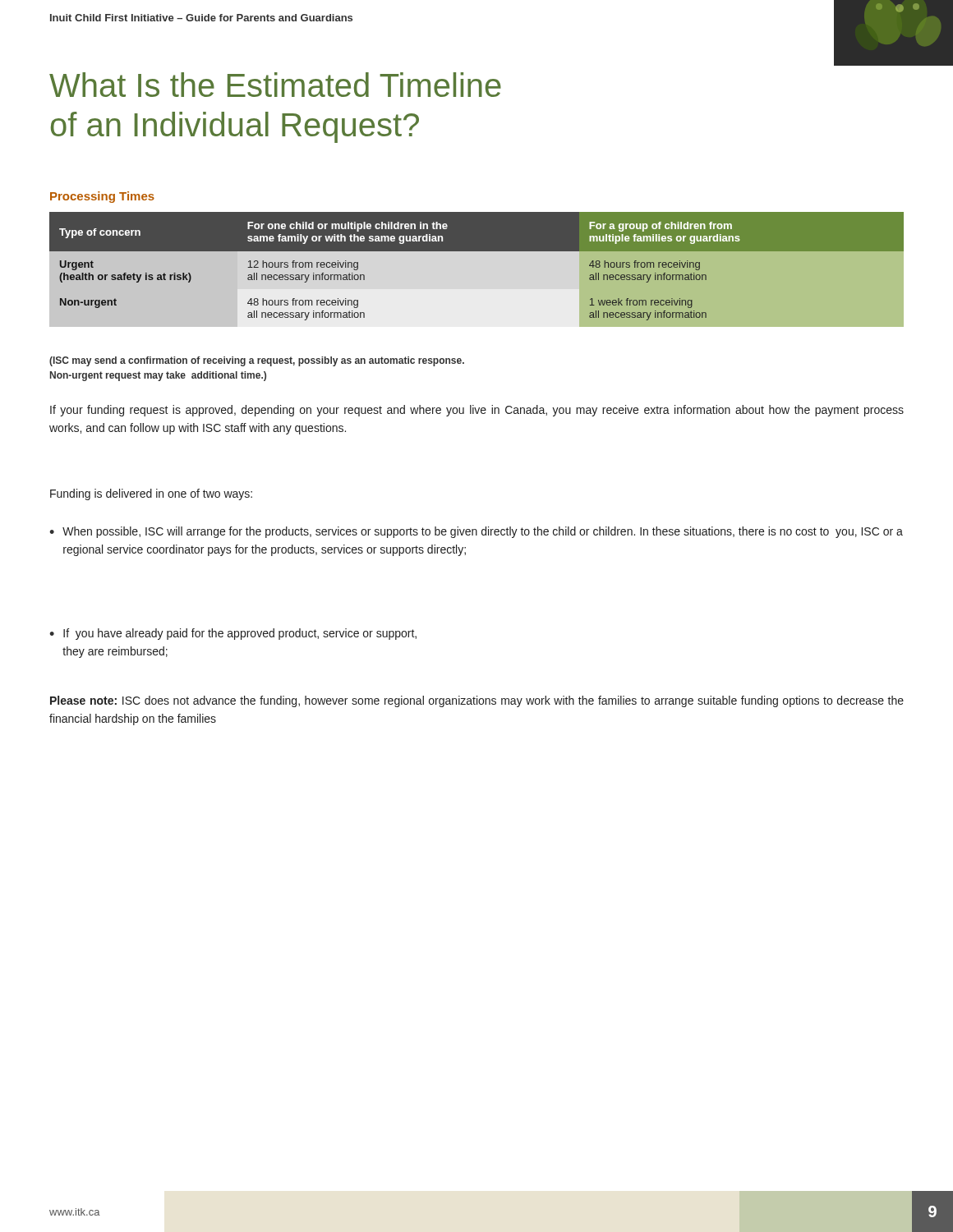
Task: Select the passage starting "What Is the Estimated"
Action: [x=476, y=105]
